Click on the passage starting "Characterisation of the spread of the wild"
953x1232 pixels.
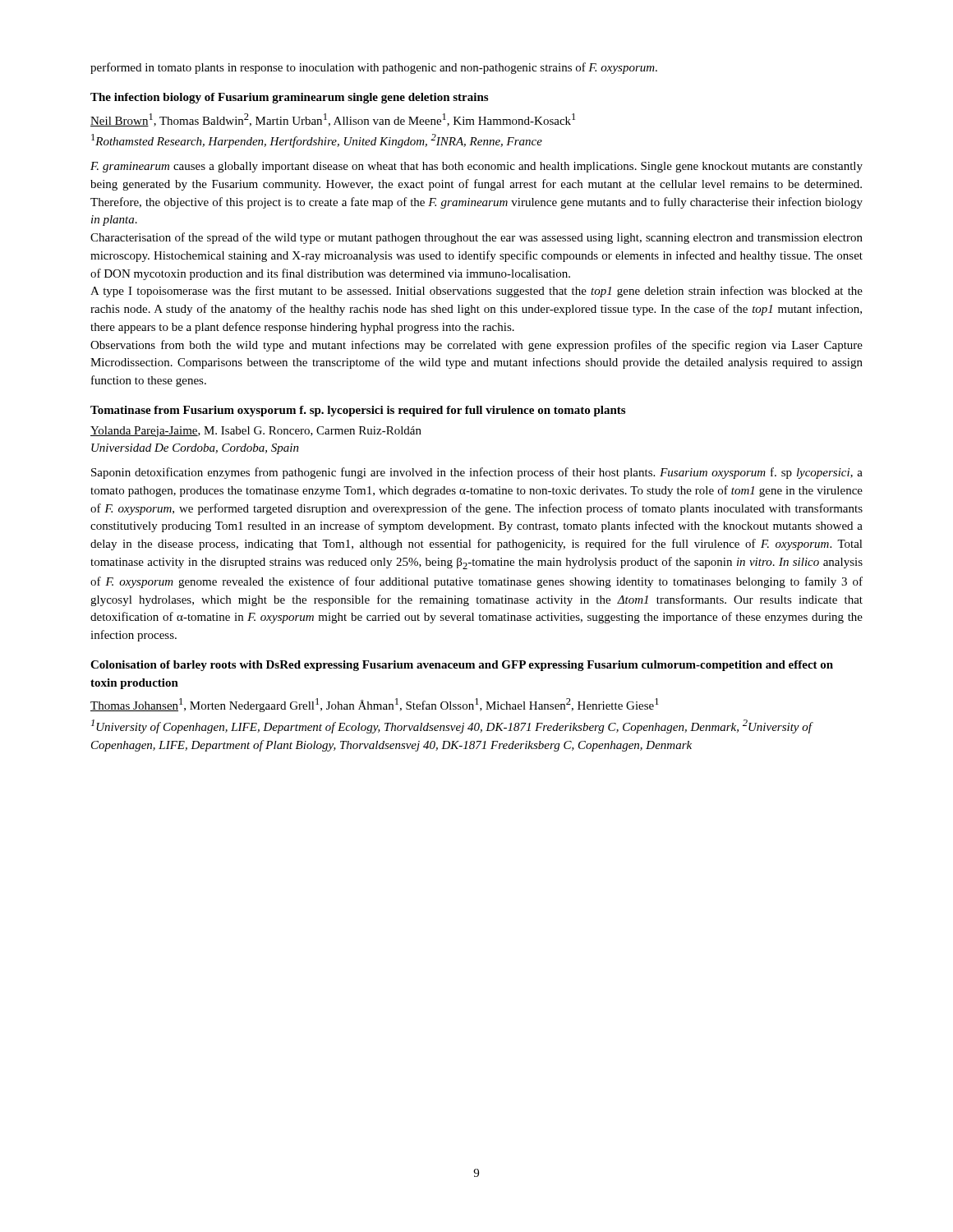[x=476, y=255]
